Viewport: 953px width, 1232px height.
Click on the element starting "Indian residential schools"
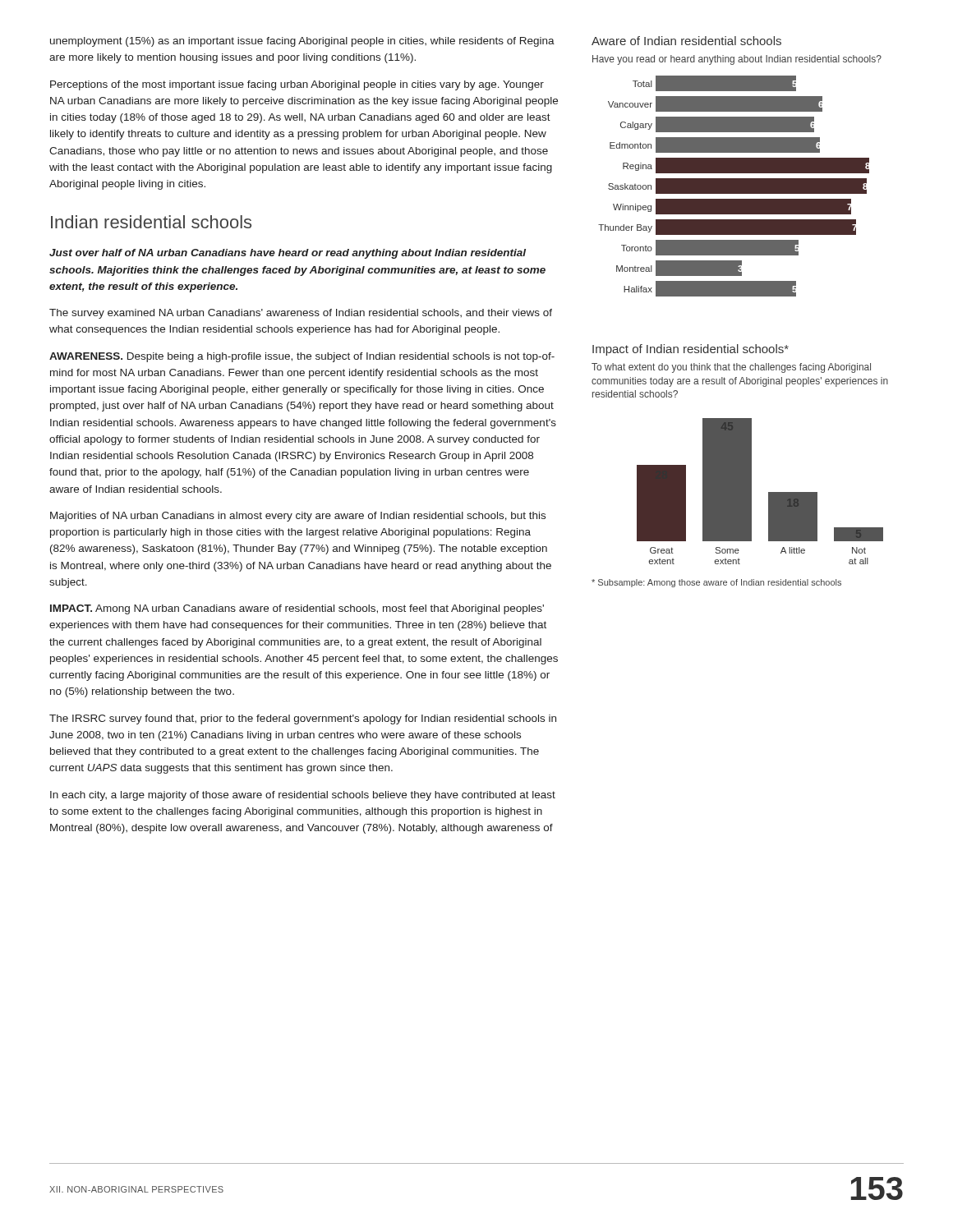(x=151, y=222)
